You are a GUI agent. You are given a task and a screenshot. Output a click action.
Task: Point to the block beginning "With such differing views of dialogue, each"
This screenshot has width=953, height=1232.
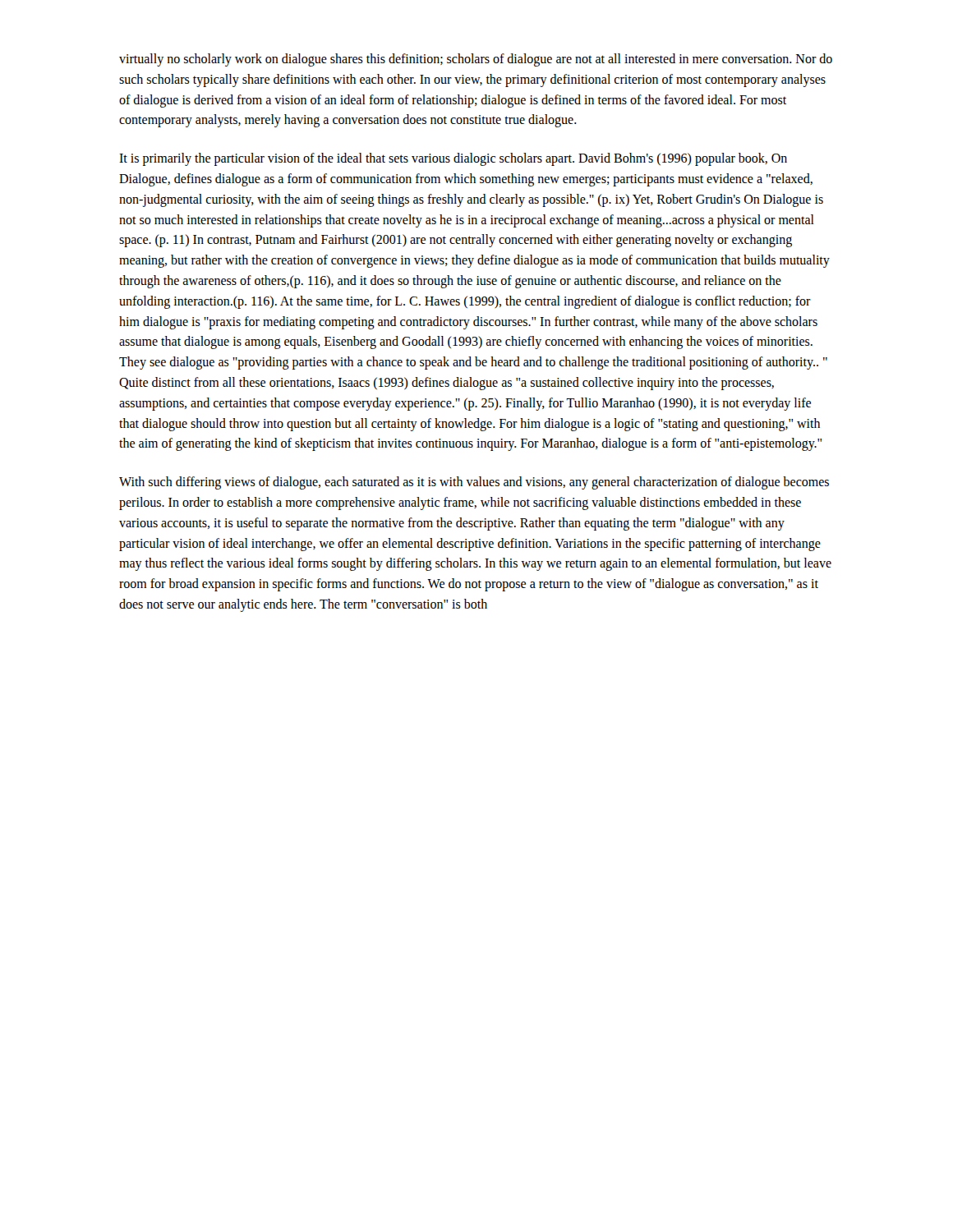point(475,543)
